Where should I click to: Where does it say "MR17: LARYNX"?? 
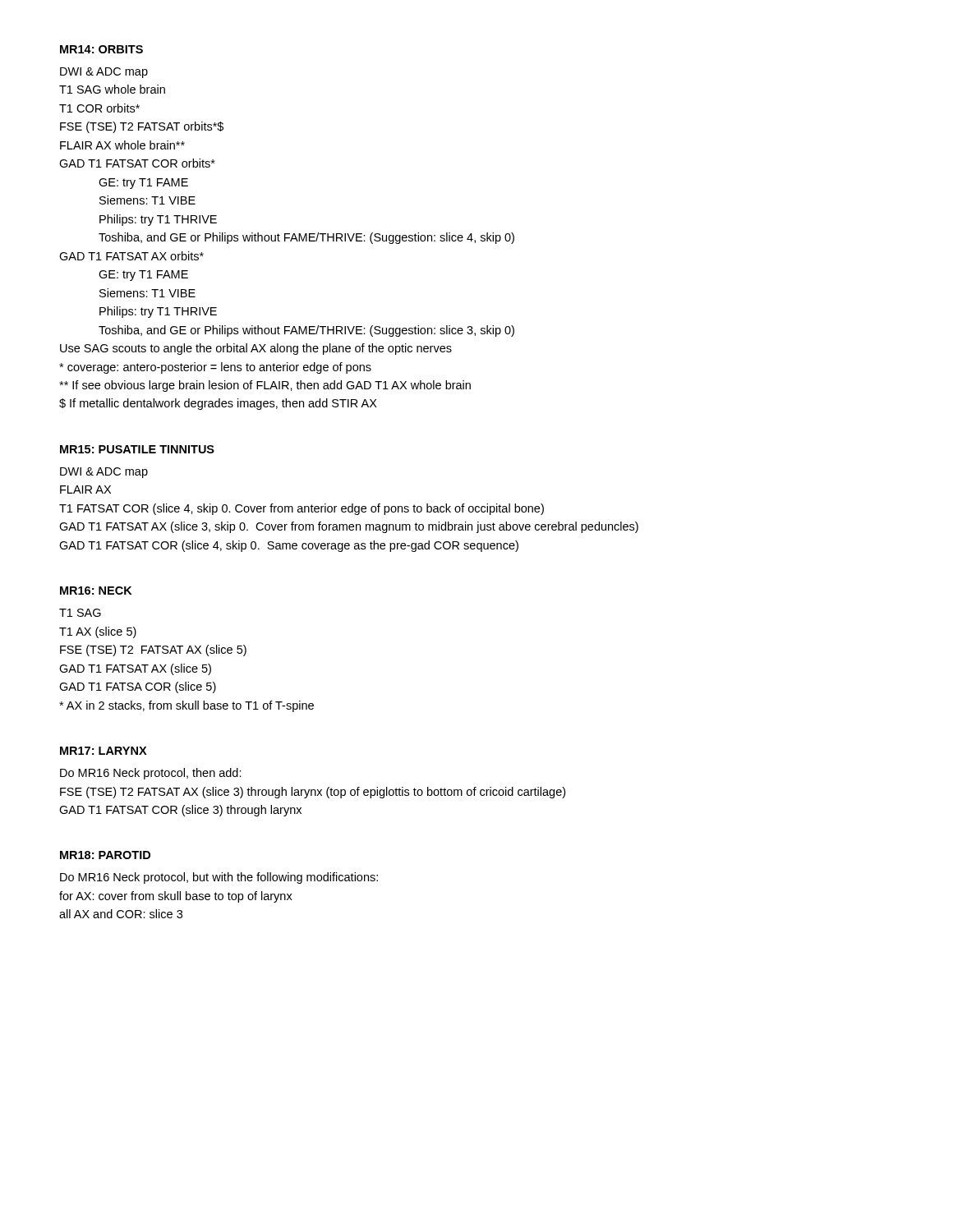click(103, 751)
